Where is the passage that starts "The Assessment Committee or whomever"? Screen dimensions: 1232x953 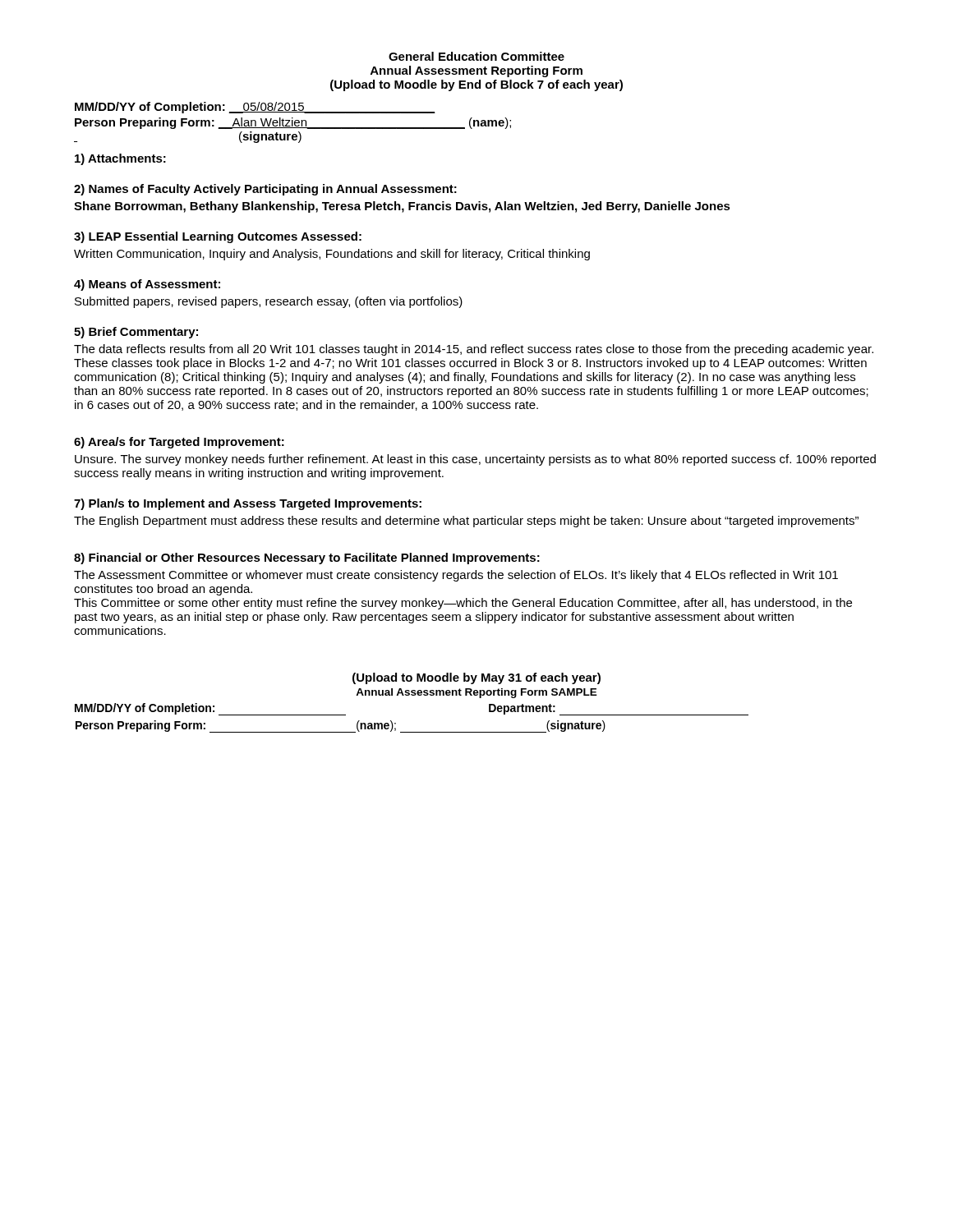463,602
